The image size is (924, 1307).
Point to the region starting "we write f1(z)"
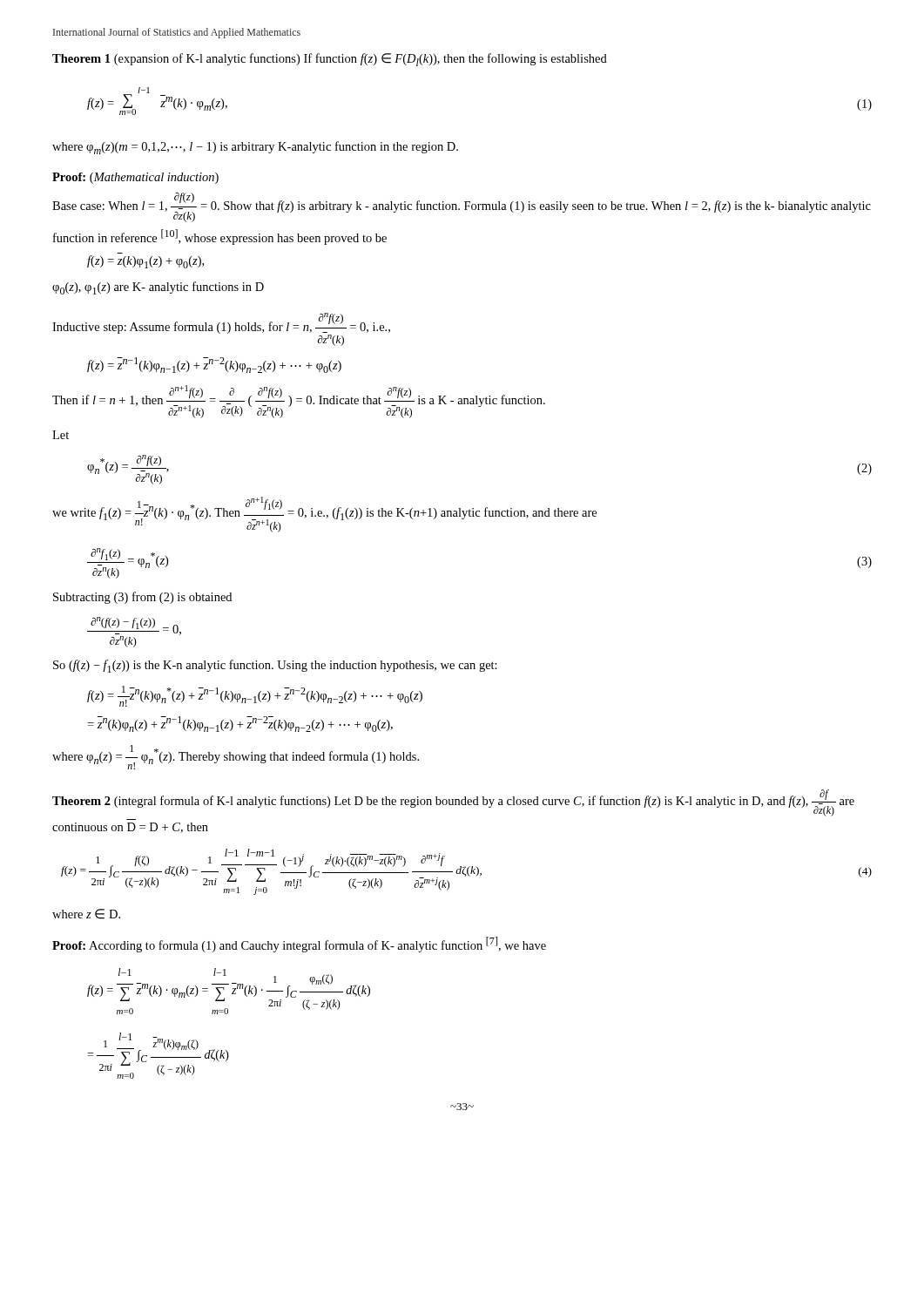325,514
